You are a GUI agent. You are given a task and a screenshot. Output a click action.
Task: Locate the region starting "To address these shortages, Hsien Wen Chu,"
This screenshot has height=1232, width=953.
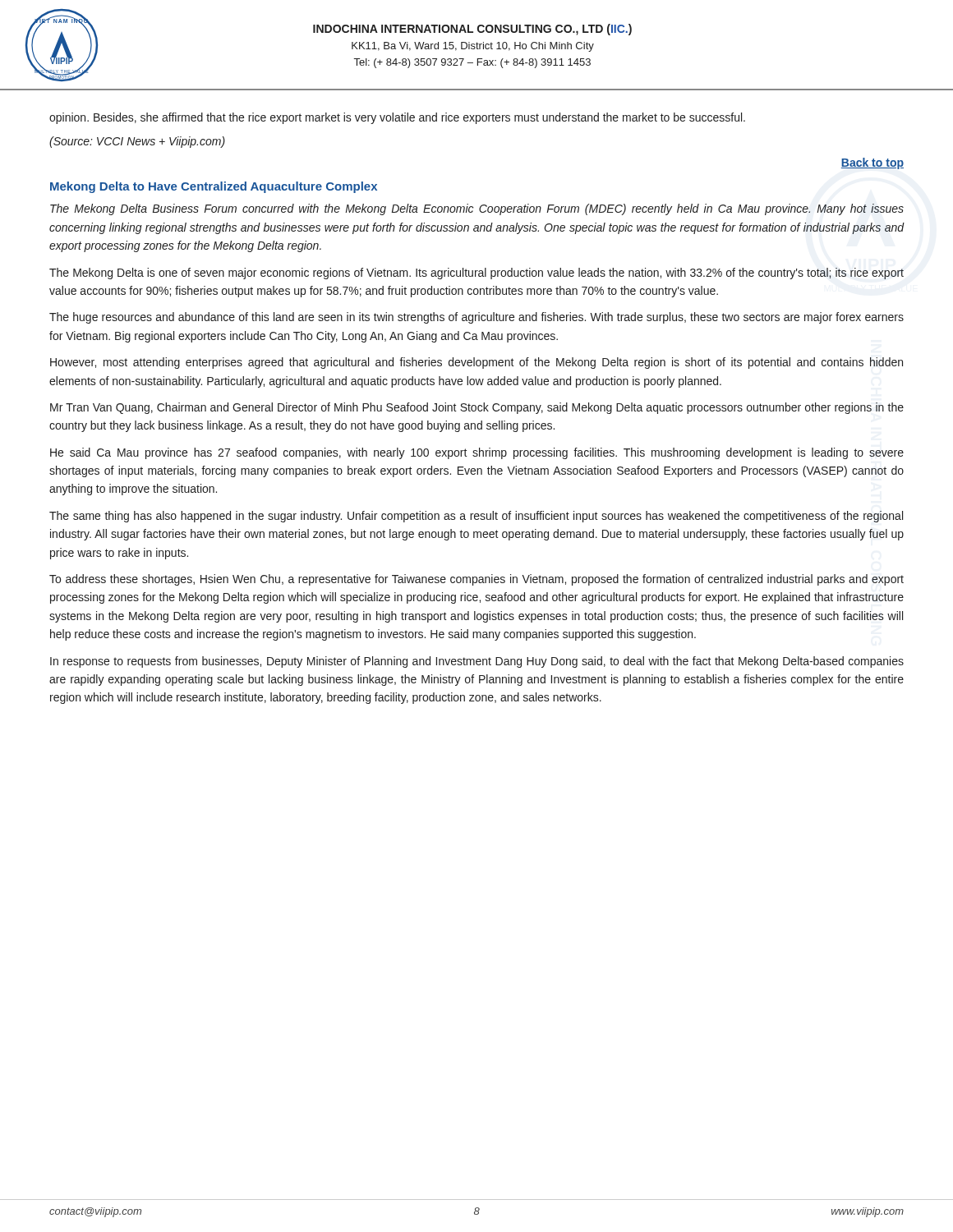(476, 607)
